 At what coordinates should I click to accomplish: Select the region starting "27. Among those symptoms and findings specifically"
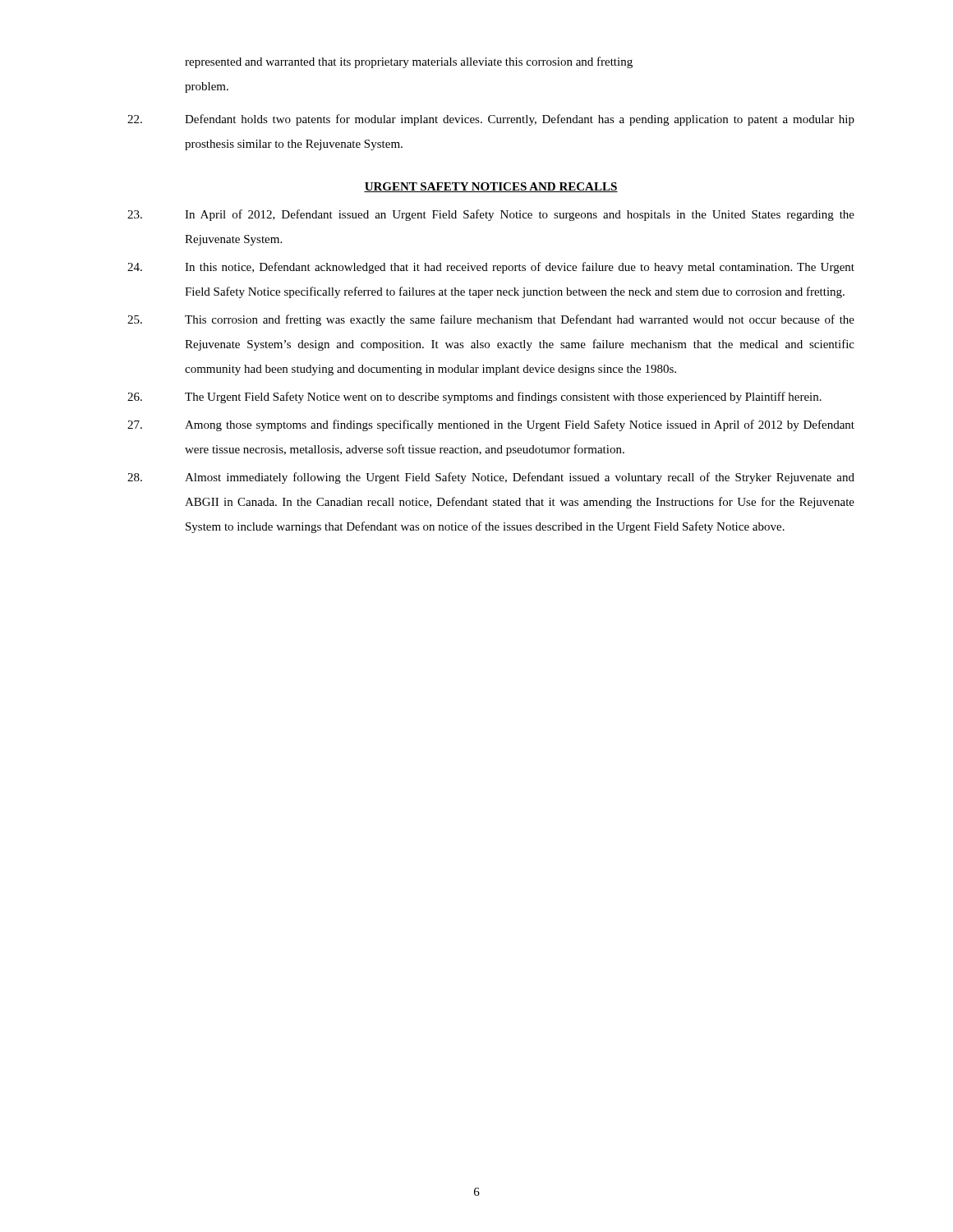(491, 437)
